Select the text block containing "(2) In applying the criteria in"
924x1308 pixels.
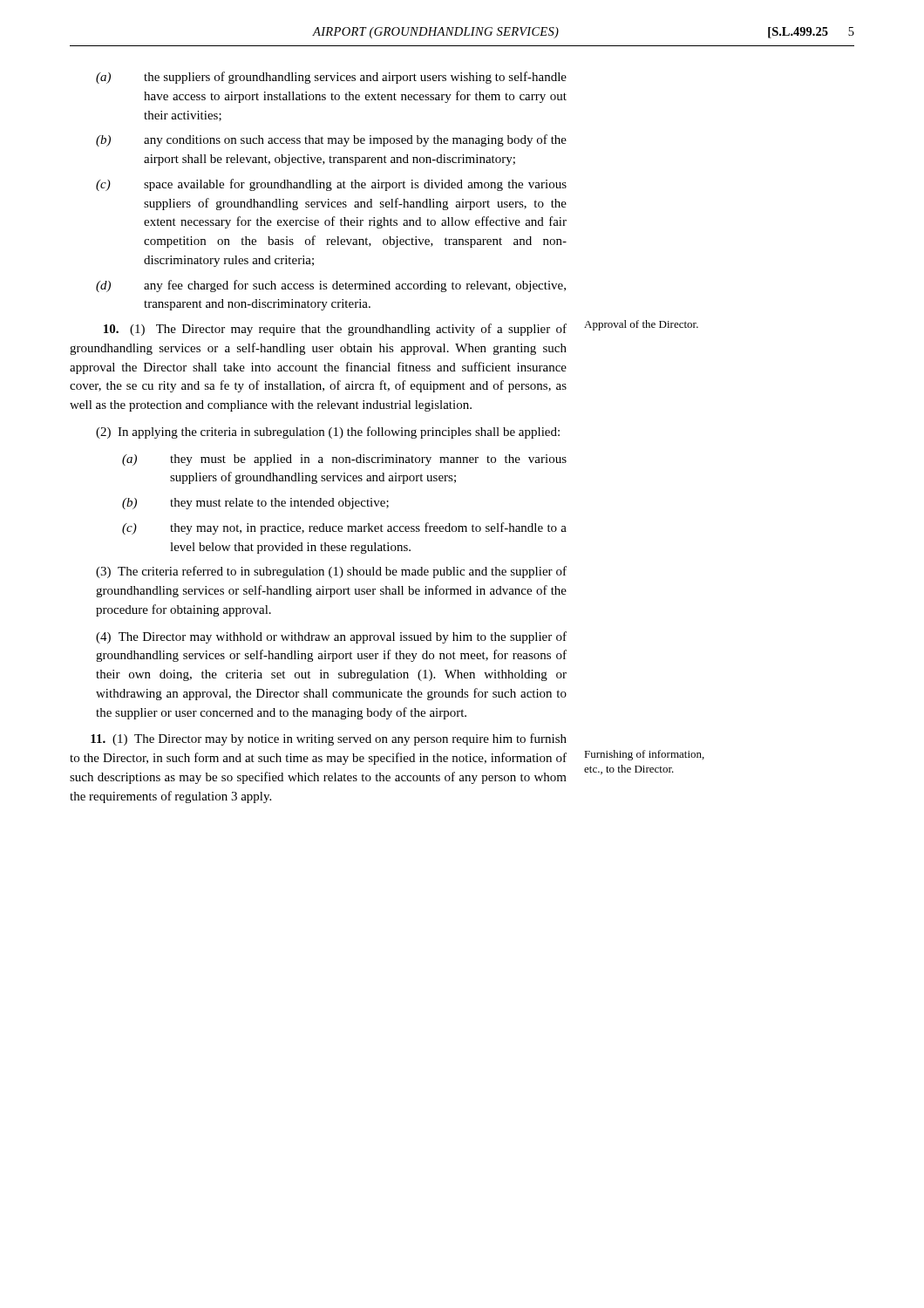pyautogui.click(x=328, y=431)
